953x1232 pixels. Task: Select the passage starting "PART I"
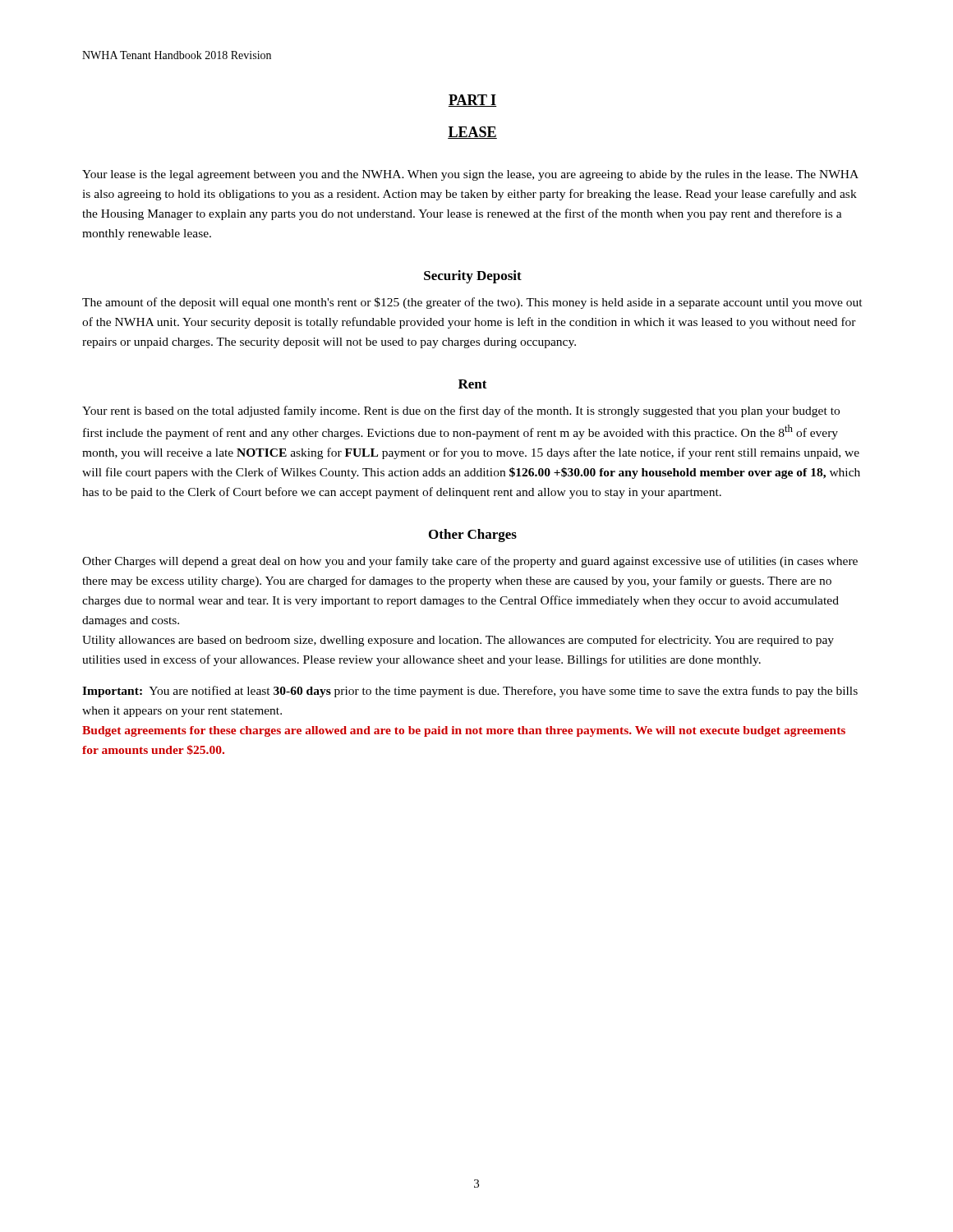pos(472,100)
